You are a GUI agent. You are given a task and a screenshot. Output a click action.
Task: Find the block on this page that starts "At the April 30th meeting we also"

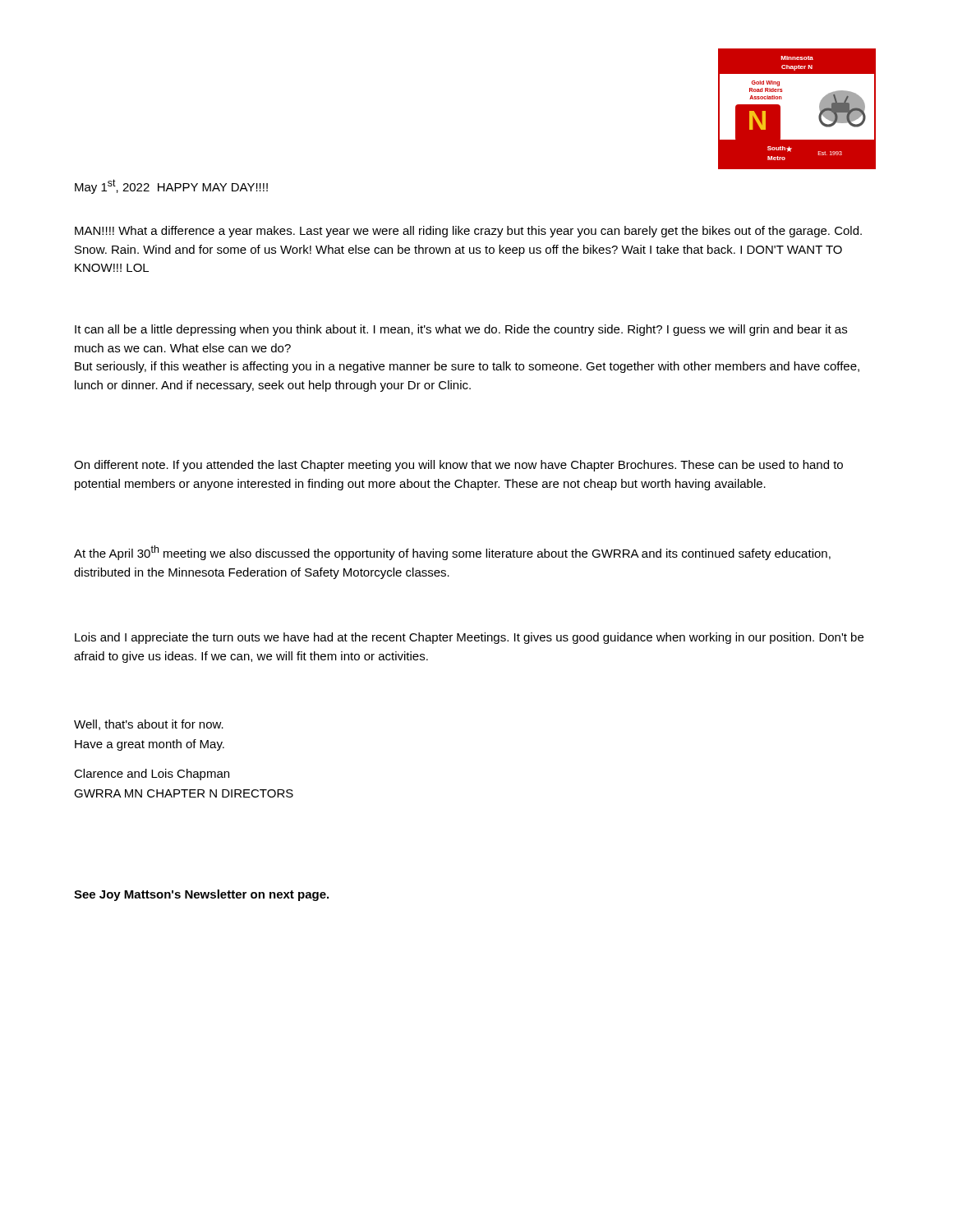coord(453,561)
